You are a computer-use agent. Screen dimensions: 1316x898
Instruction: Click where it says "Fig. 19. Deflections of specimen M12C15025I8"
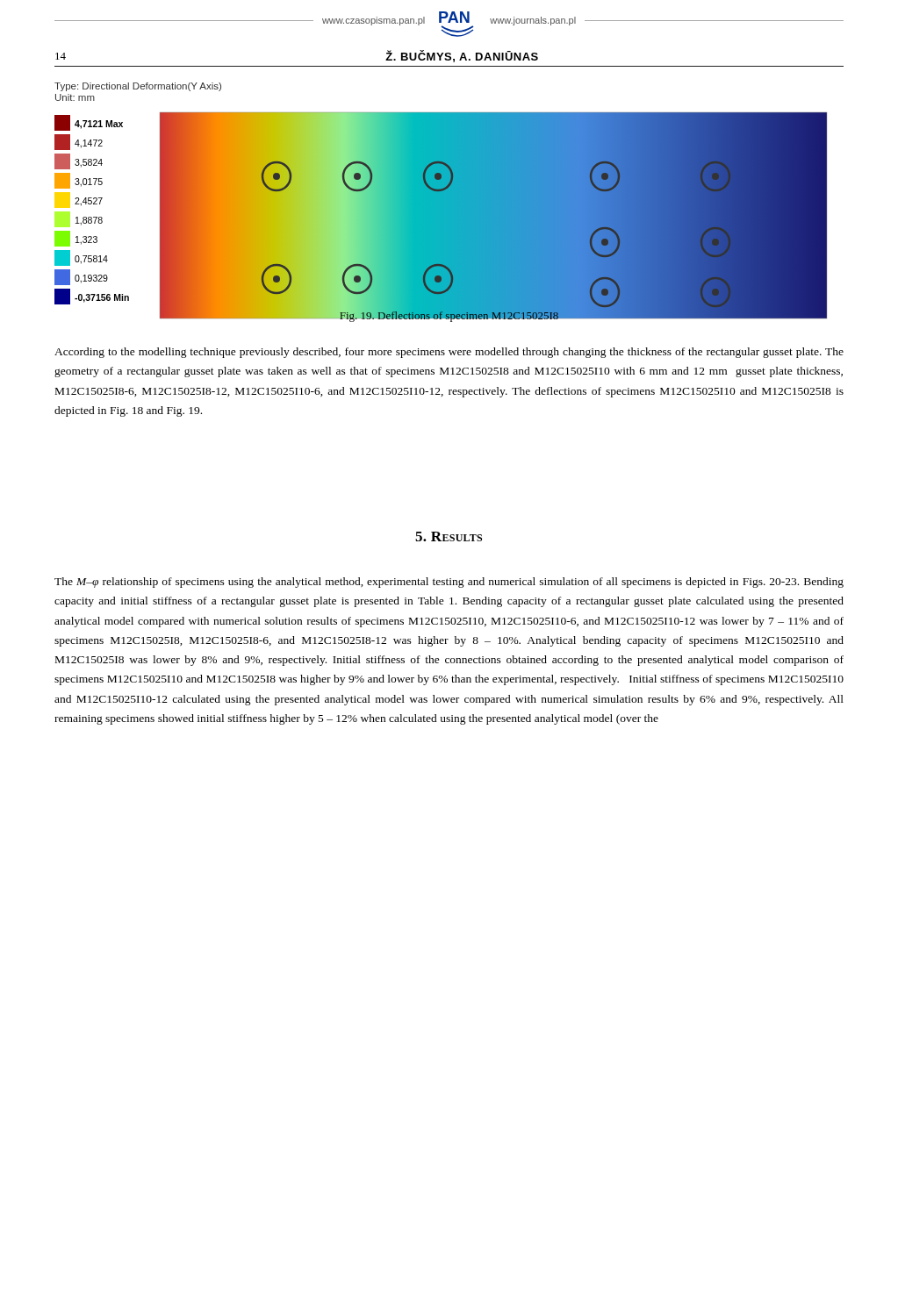tap(449, 315)
